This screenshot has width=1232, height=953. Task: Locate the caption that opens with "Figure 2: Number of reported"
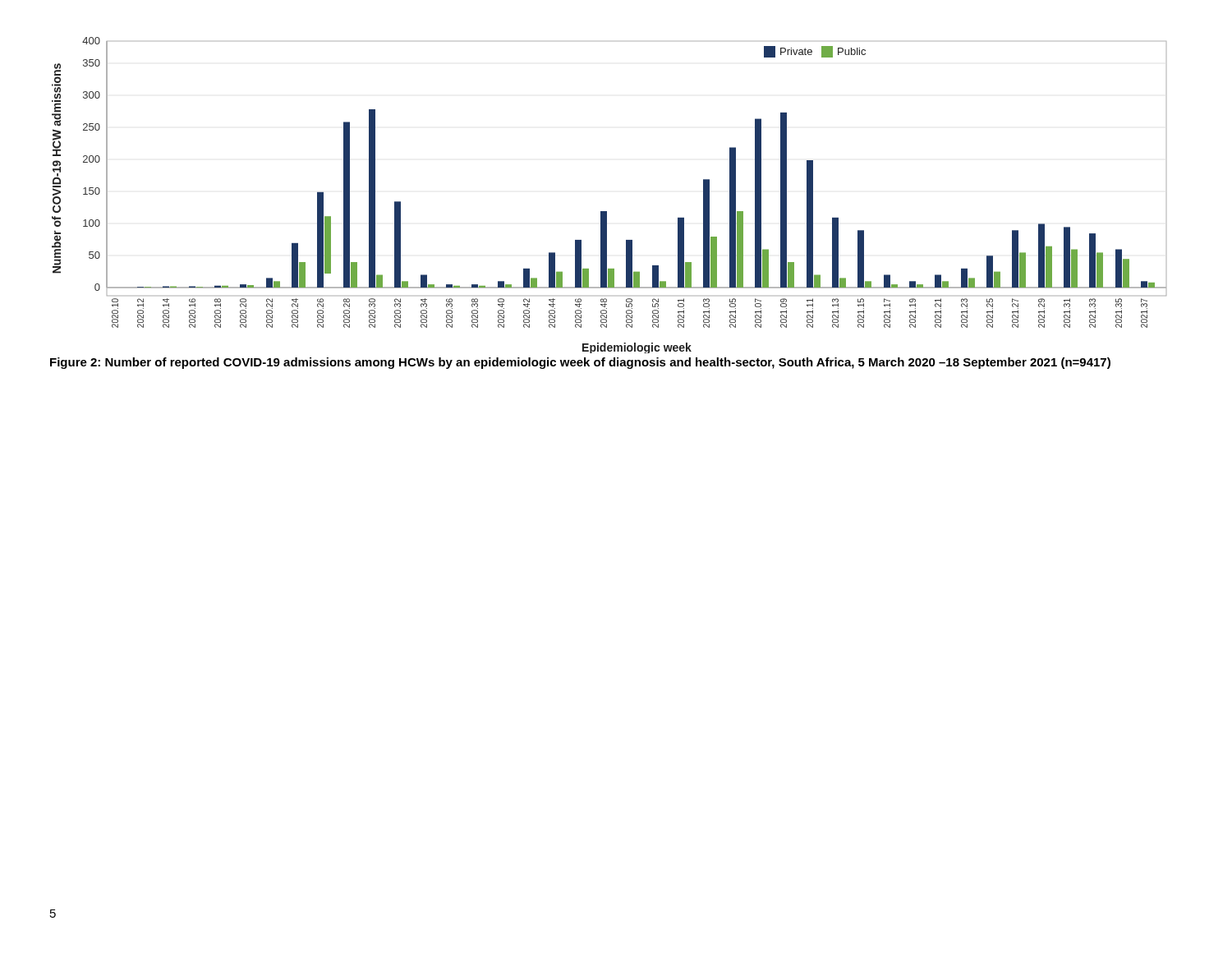pyautogui.click(x=580, y=362)
